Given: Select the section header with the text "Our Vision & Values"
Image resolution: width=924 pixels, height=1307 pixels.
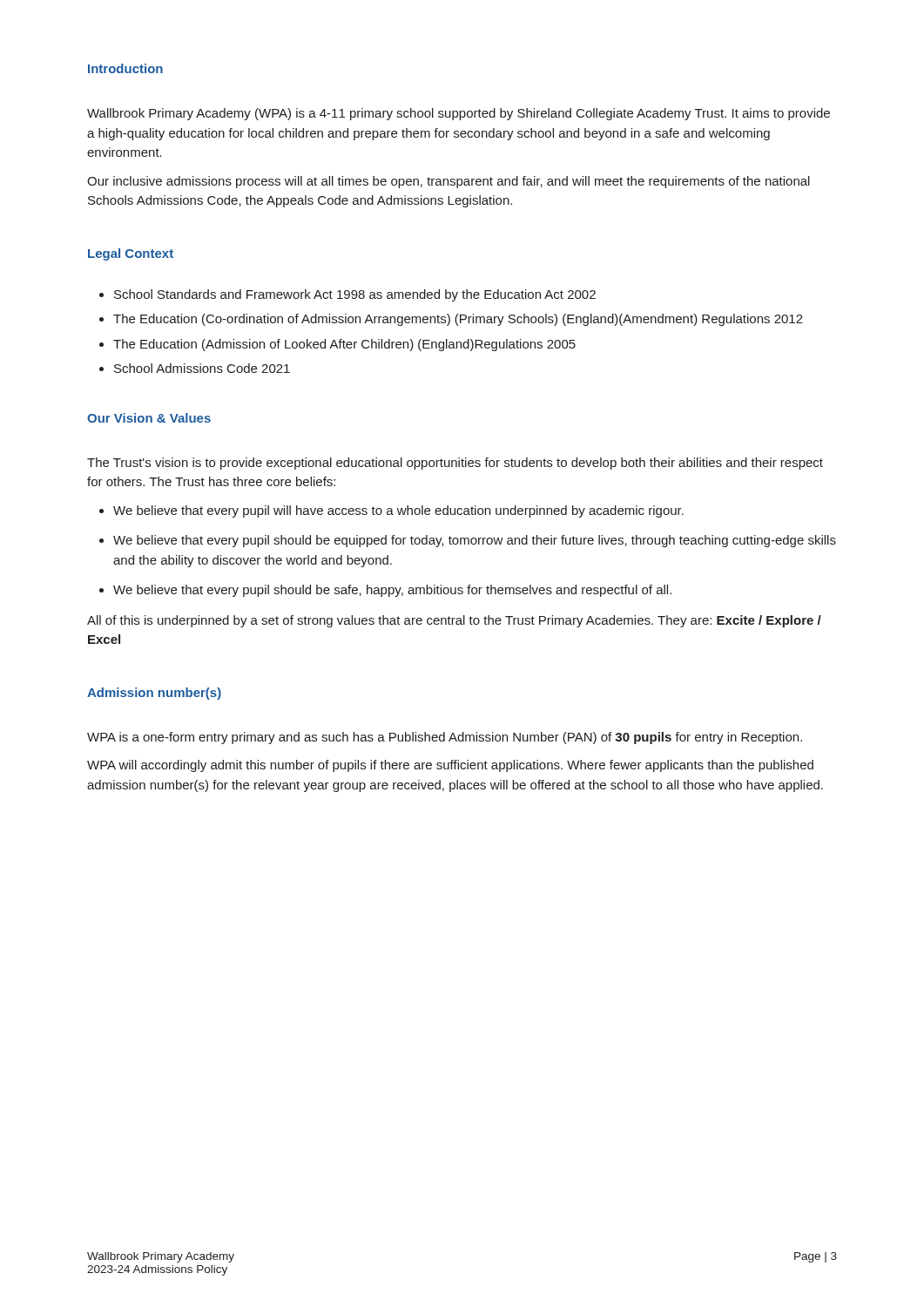Looking at the screenshot, I should click(x=149, y=417).
